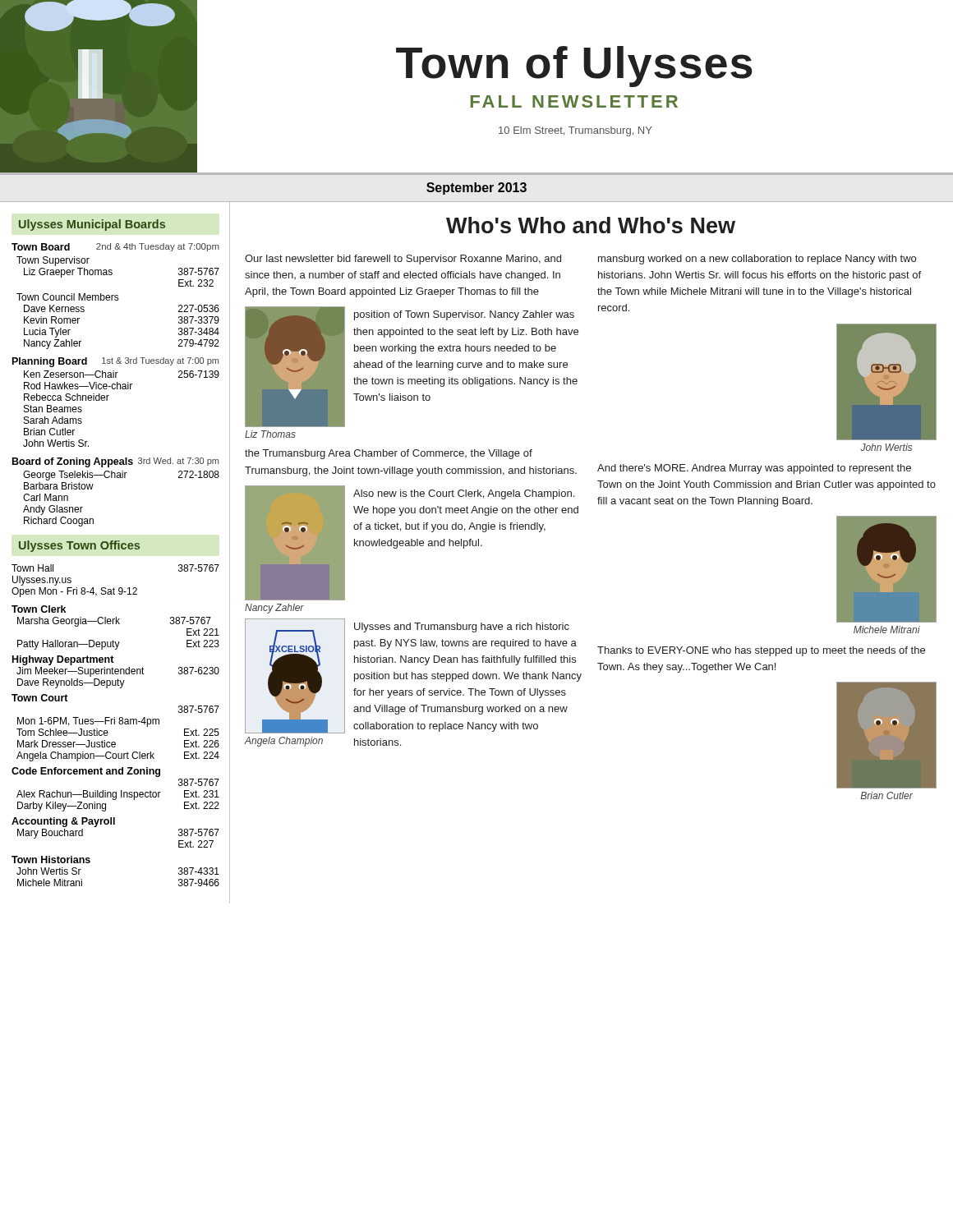
Task: Locate the table with the text "Town Hall387-5767 Ulysses.ny.us Open"
Action: pos(115,726)
